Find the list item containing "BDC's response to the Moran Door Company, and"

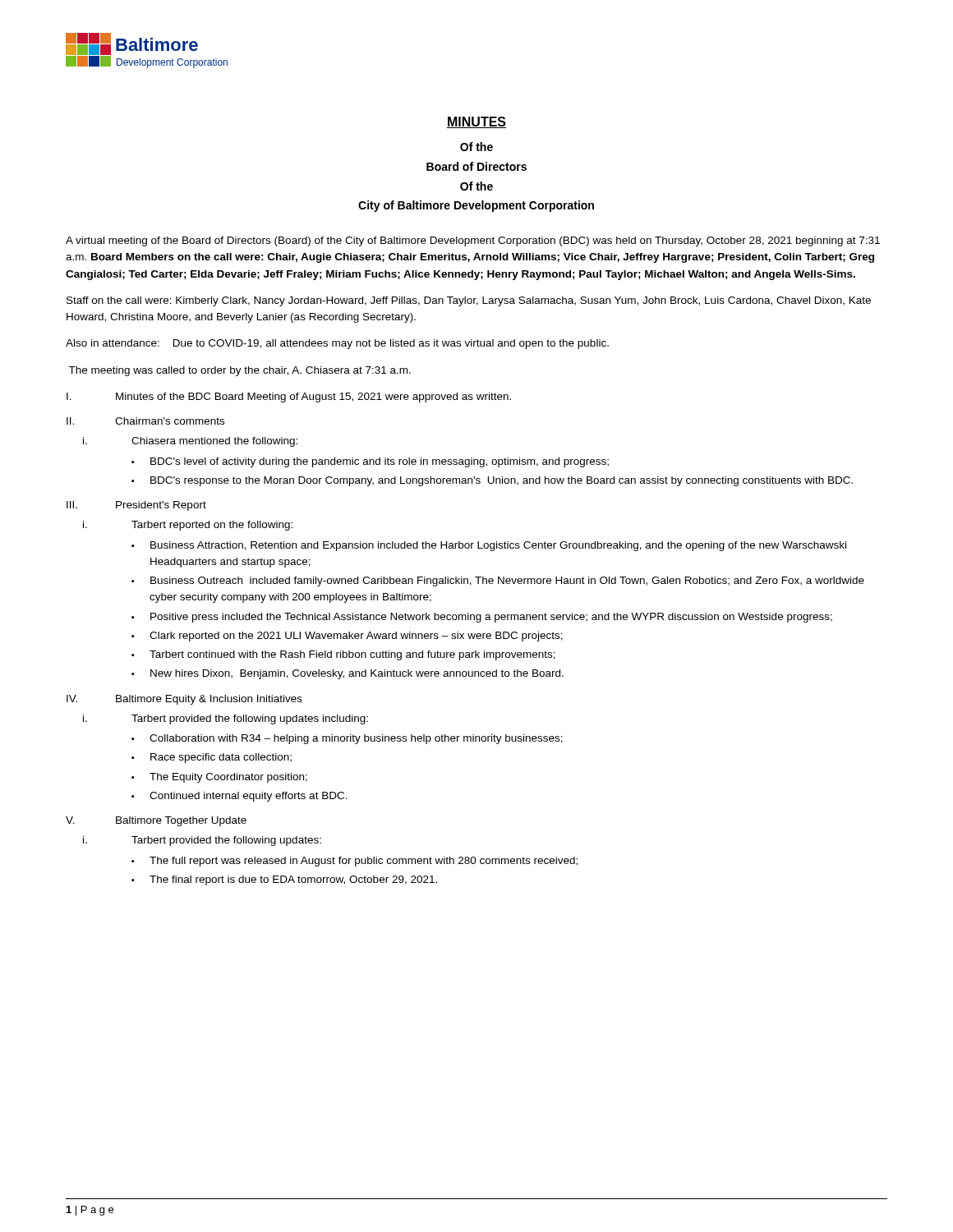(x=502, y=480)
